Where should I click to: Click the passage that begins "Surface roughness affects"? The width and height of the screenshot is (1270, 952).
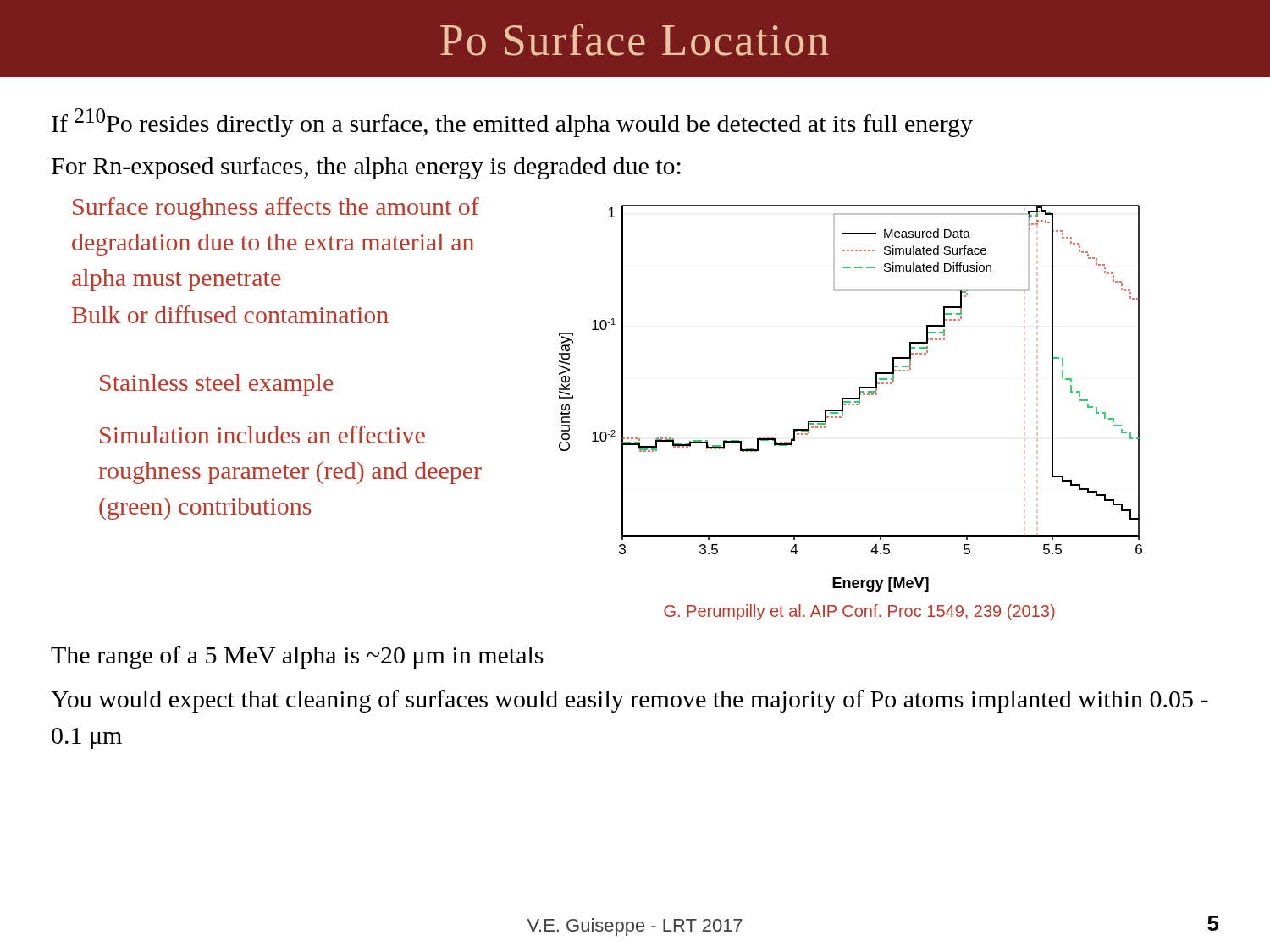tap(275, 242)
